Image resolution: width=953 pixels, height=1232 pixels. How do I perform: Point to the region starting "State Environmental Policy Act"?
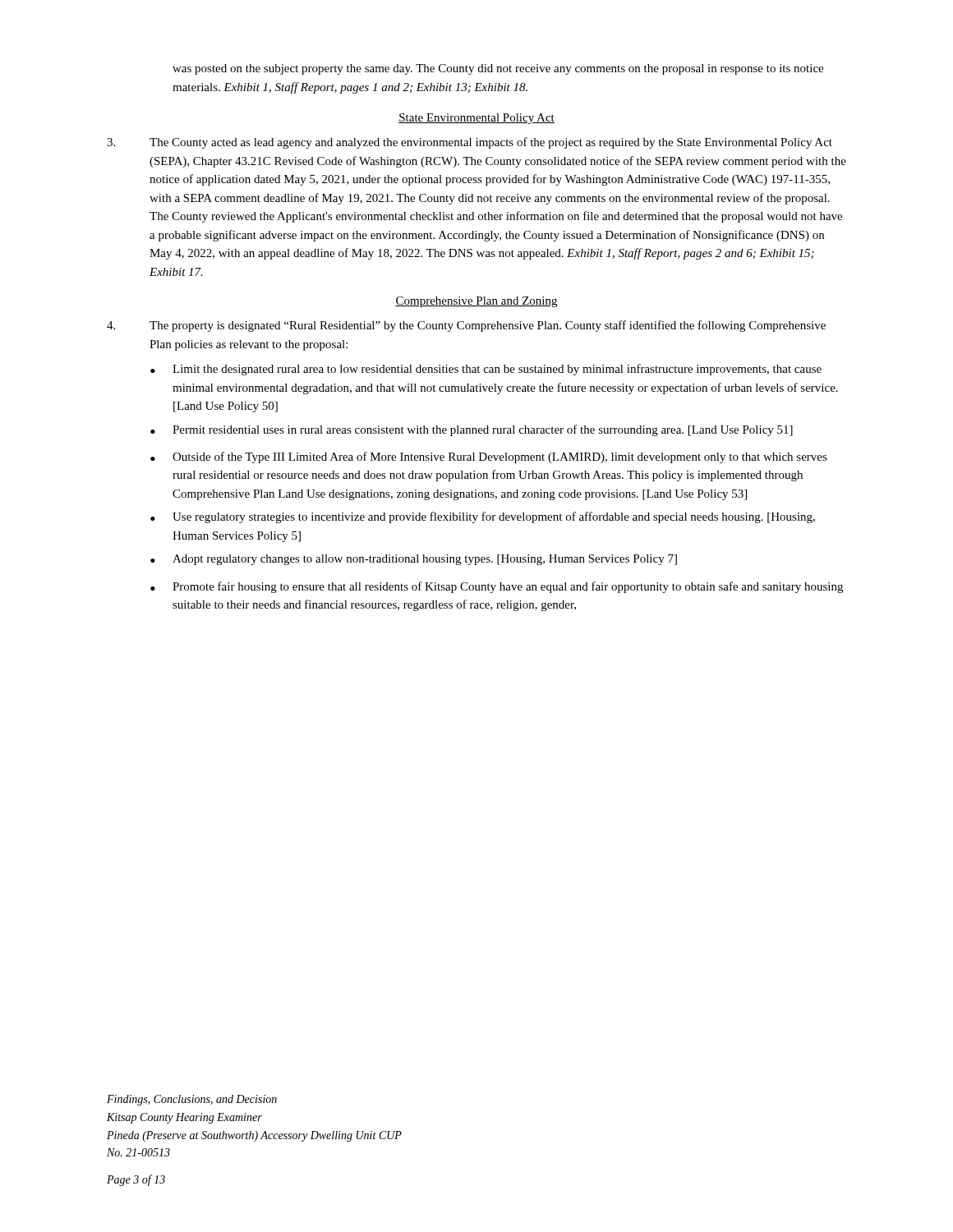pos(476,117)
